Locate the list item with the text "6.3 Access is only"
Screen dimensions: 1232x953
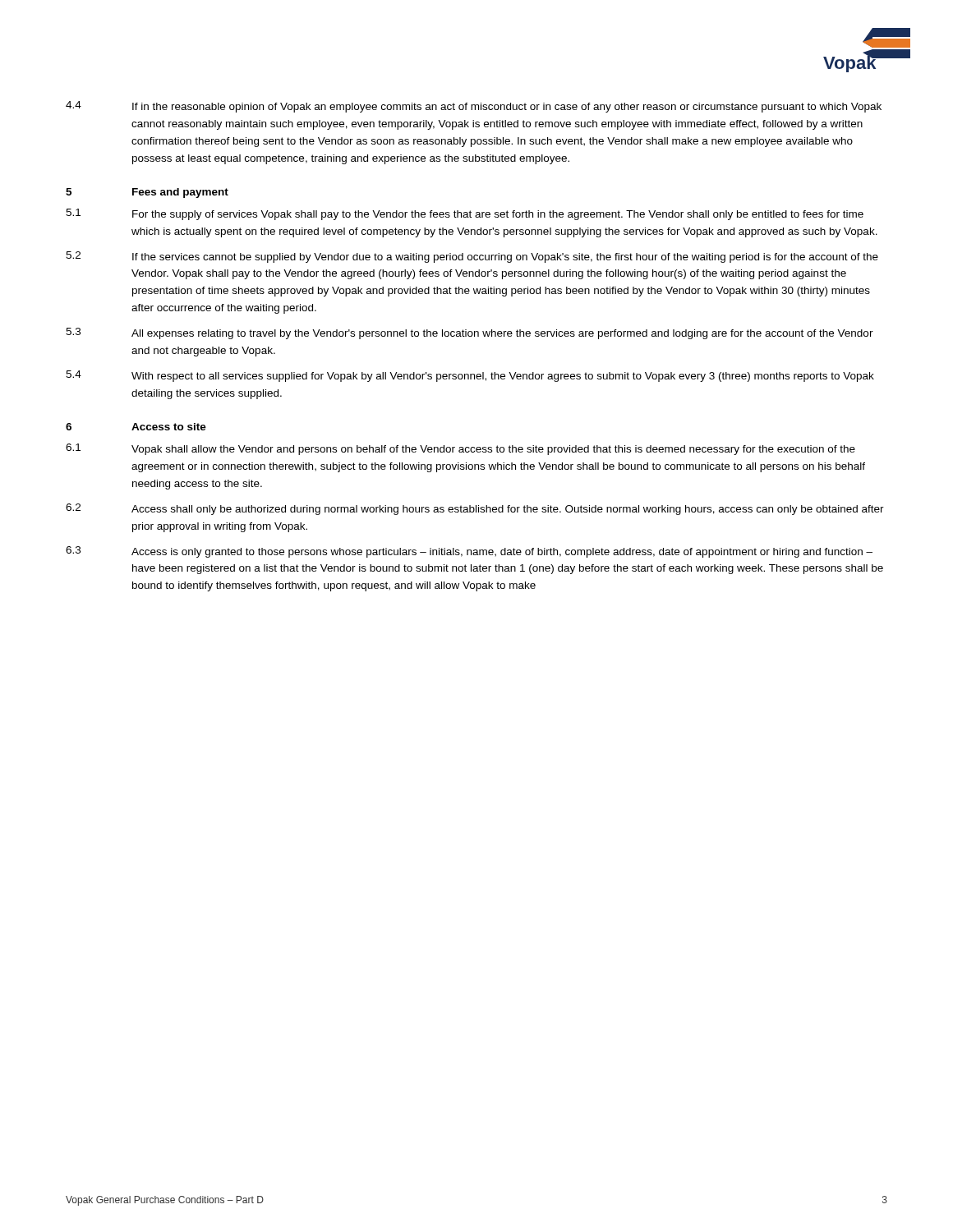pos(476,569)
